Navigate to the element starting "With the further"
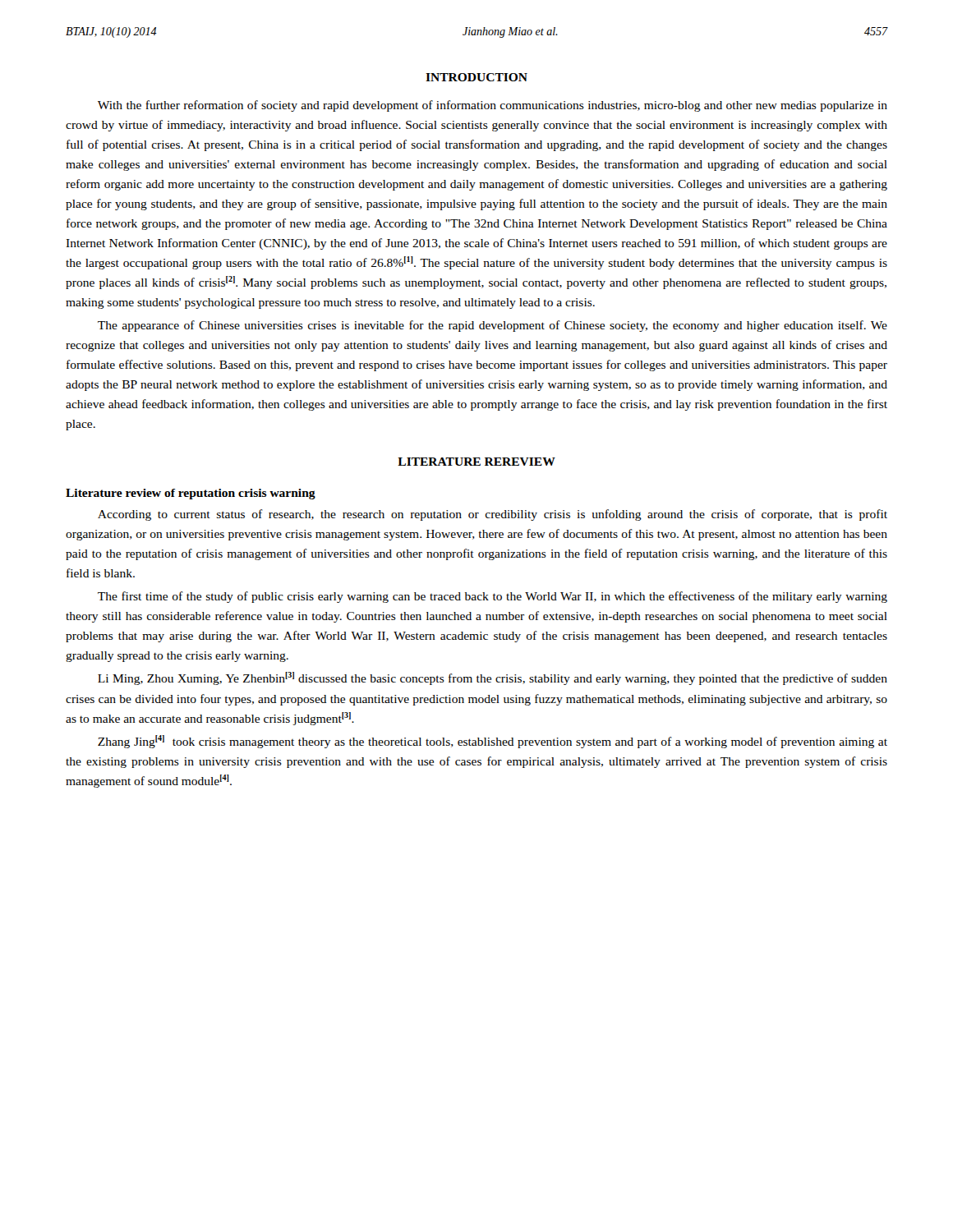The width and height of the screenshot is (953, 1232). [x=476, y=203]
